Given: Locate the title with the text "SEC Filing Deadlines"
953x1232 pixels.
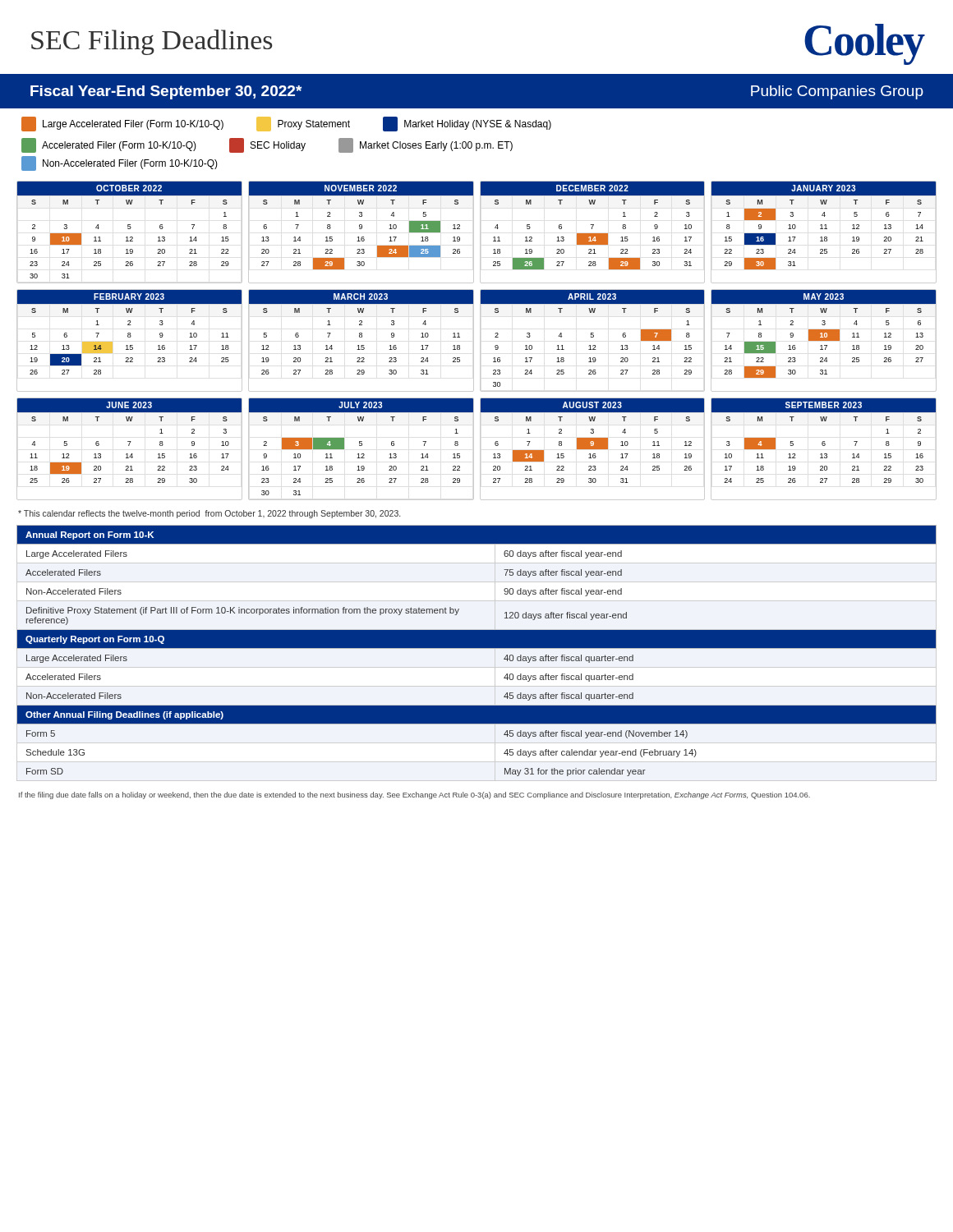Looking at the screenshot, I should pyautogui.click(x=151, y=40).
